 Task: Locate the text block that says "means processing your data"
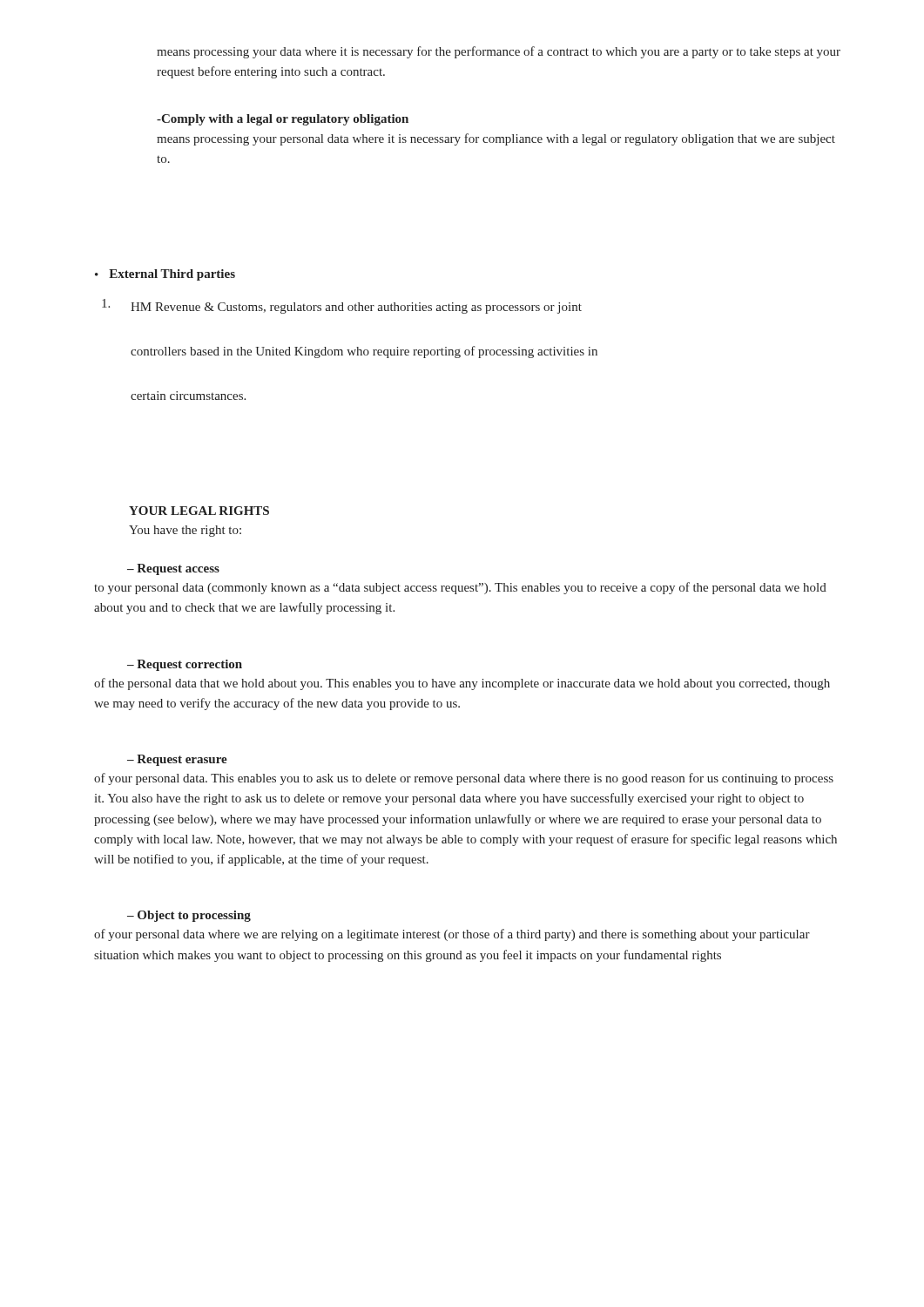click(501, 62)
